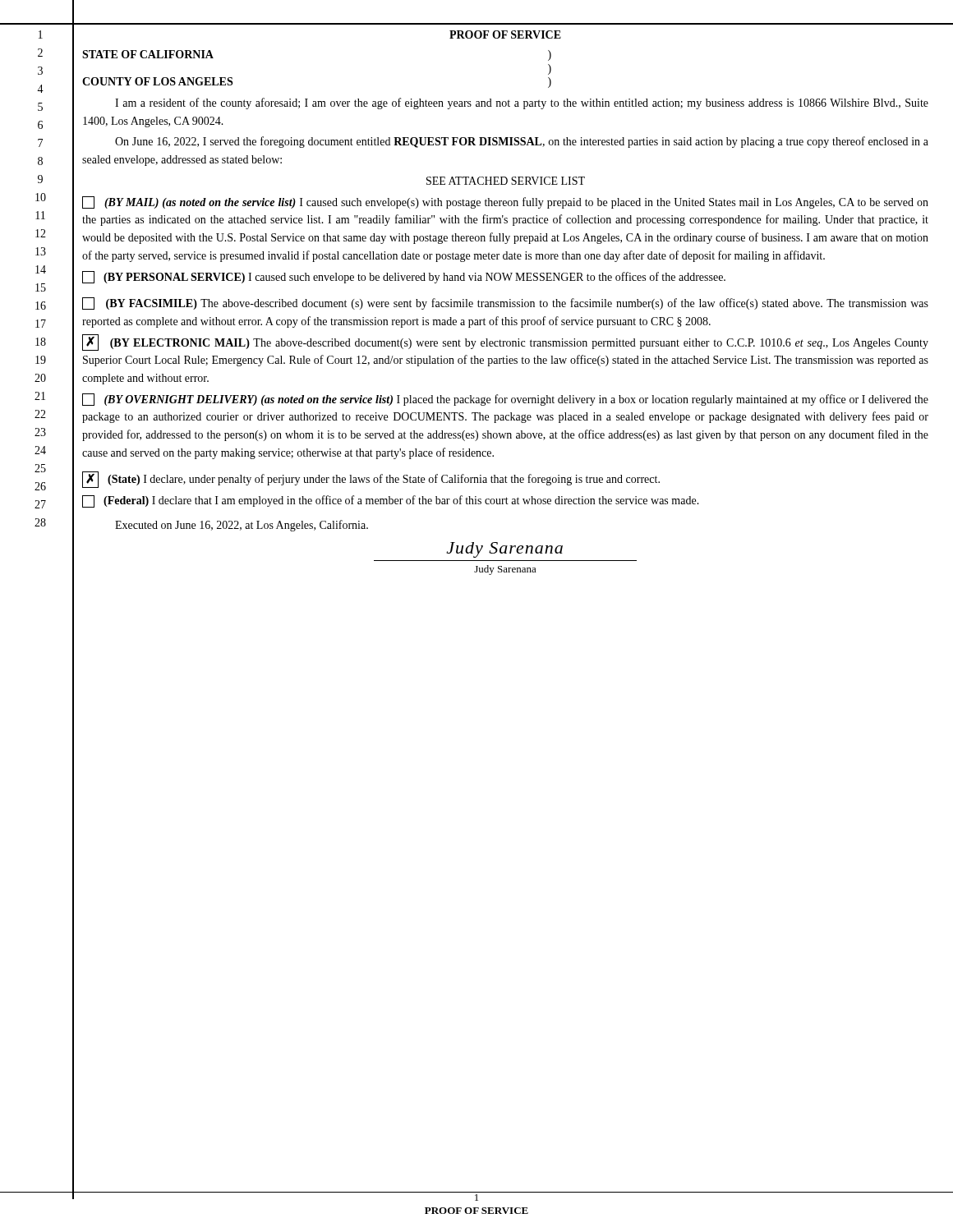
Task: Find the region starting "(BY MAIL) (as noted on the"
Action: 505,229
